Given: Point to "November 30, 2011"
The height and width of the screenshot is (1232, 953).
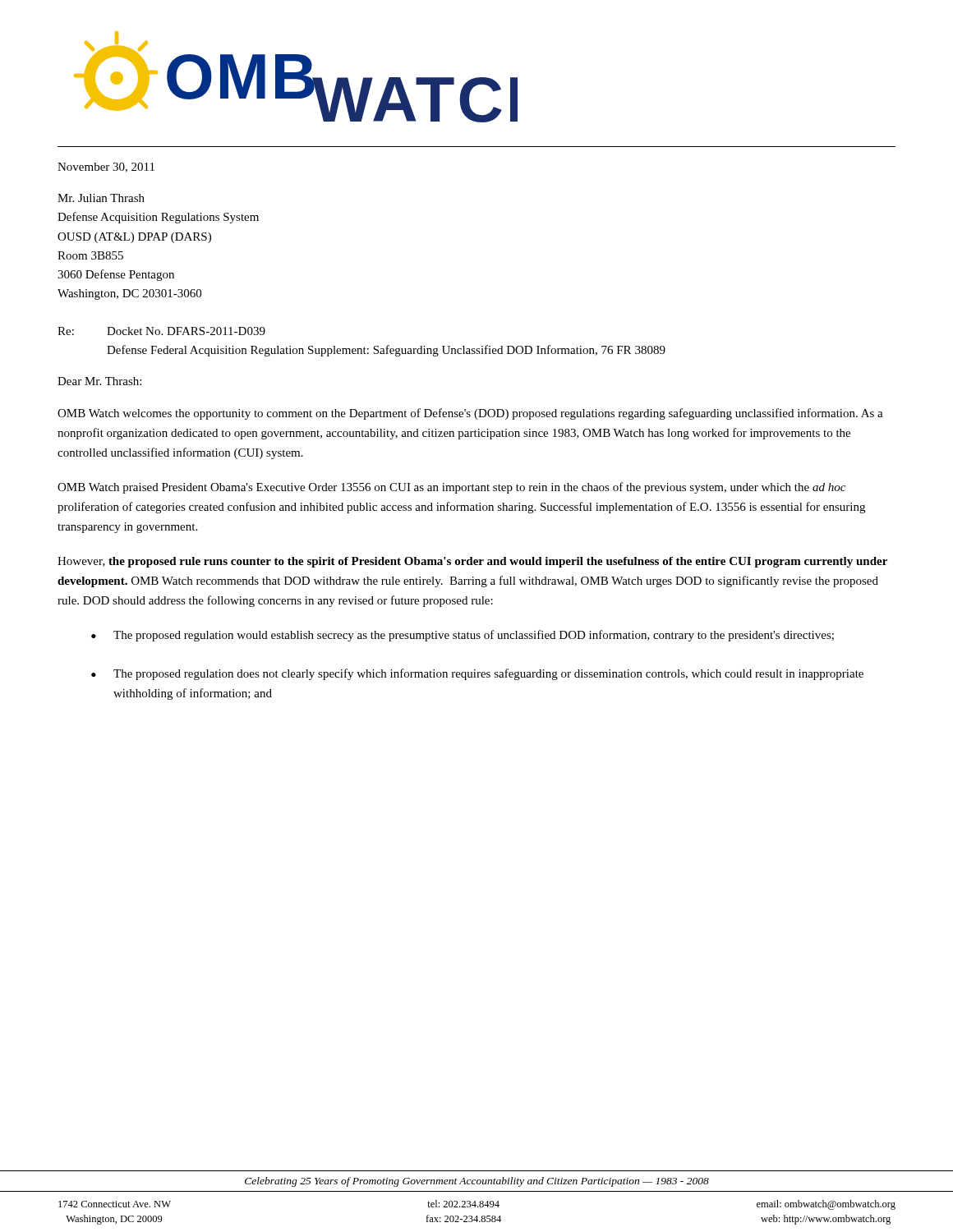Looking at the screenshot, I should tap(106, 167).
